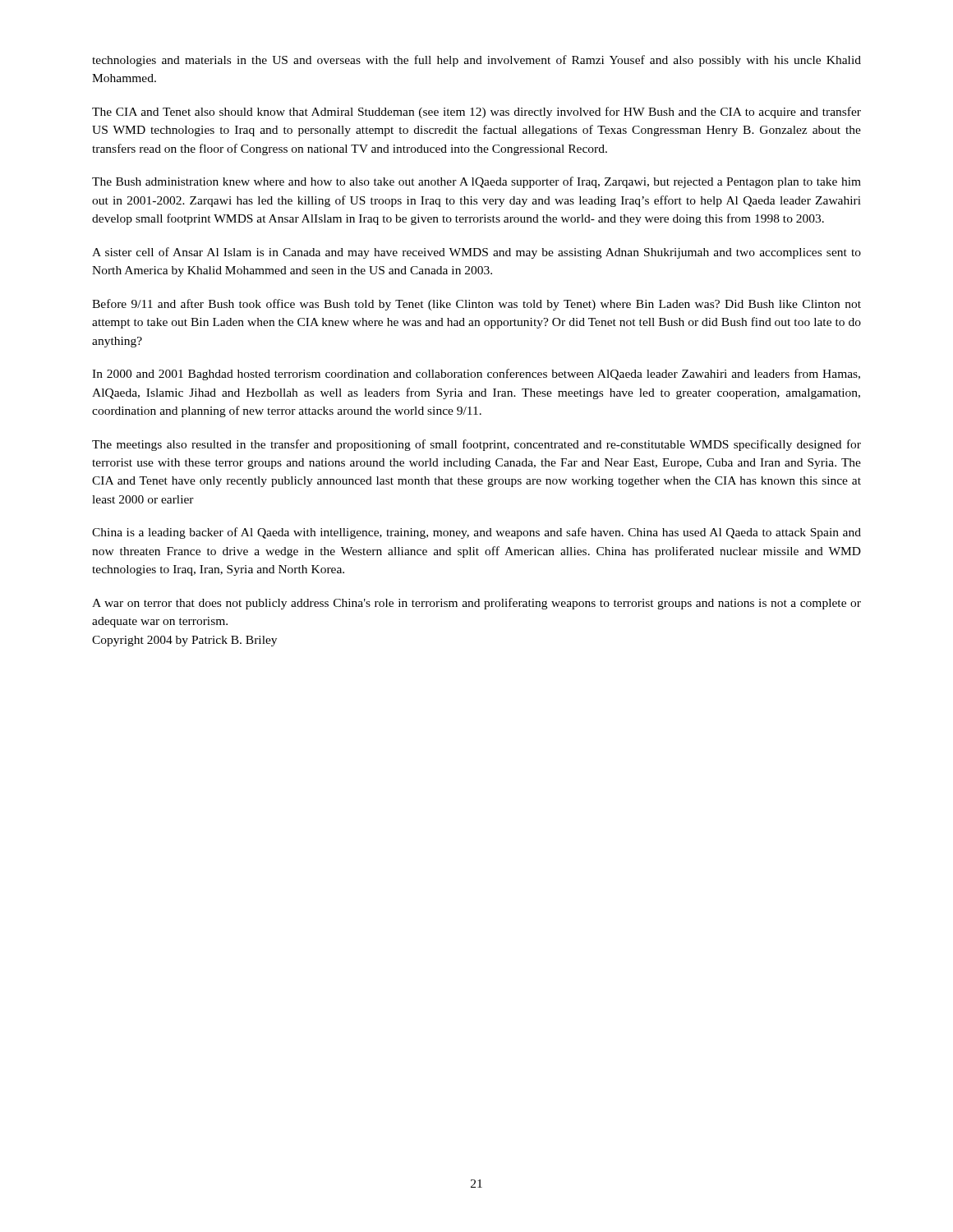953x1232 pixels.
Task: Click on the text block starting "The Bush administration knew where and how to"
Action: pos(476,200)
